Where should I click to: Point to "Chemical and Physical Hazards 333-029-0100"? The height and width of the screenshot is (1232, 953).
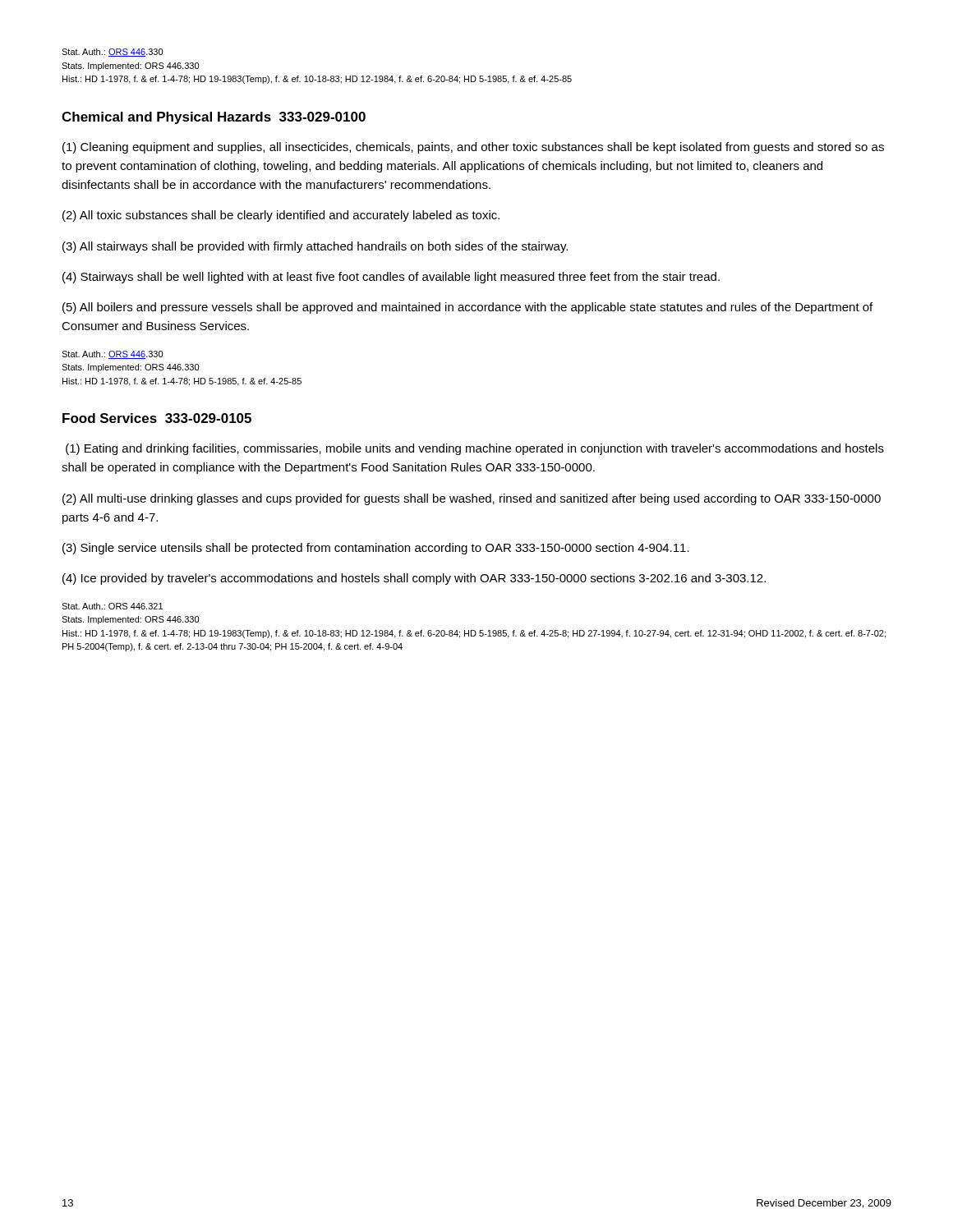(x=214, y=117)
